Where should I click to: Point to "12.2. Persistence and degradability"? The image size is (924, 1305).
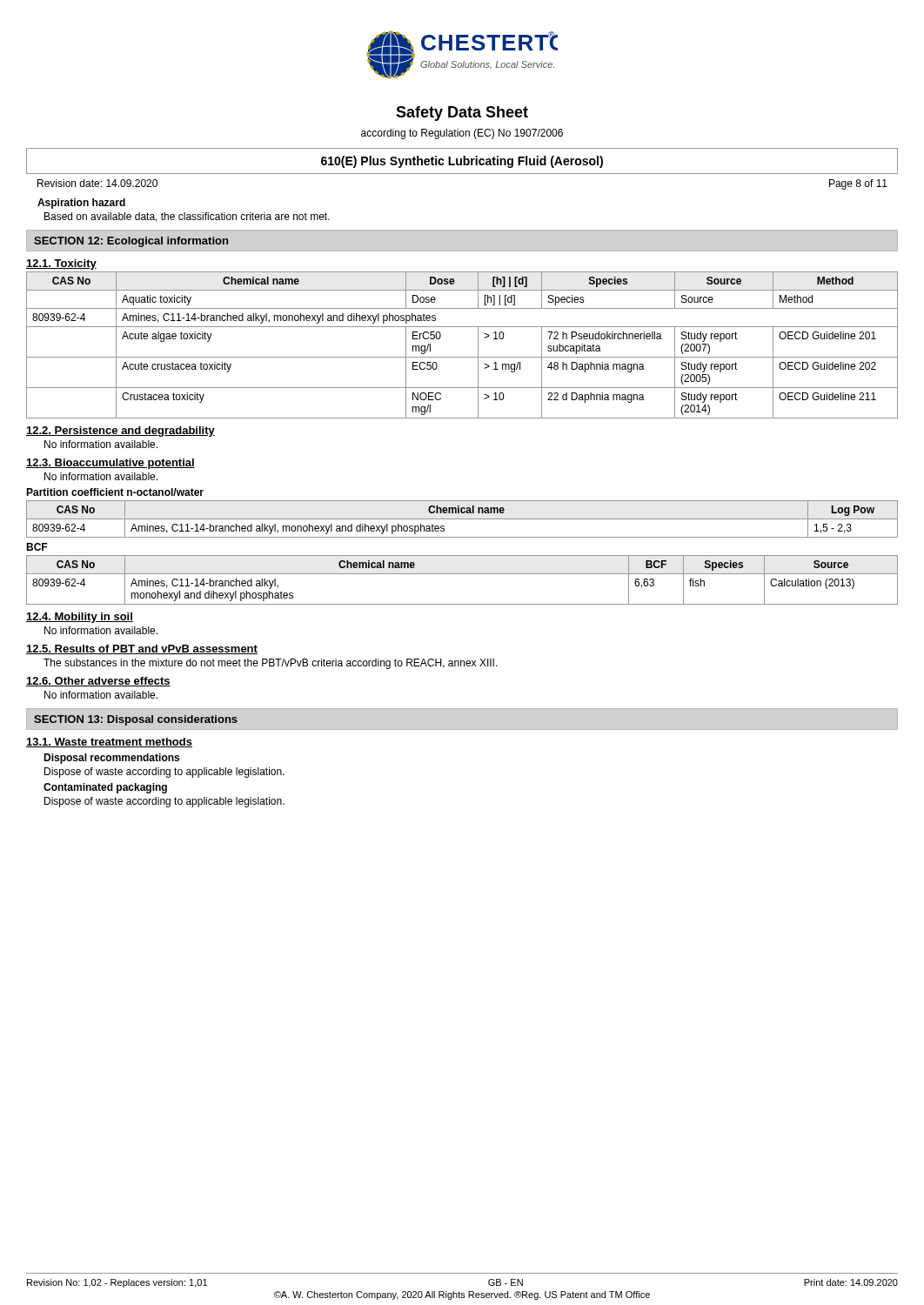(x=120, y=430)
